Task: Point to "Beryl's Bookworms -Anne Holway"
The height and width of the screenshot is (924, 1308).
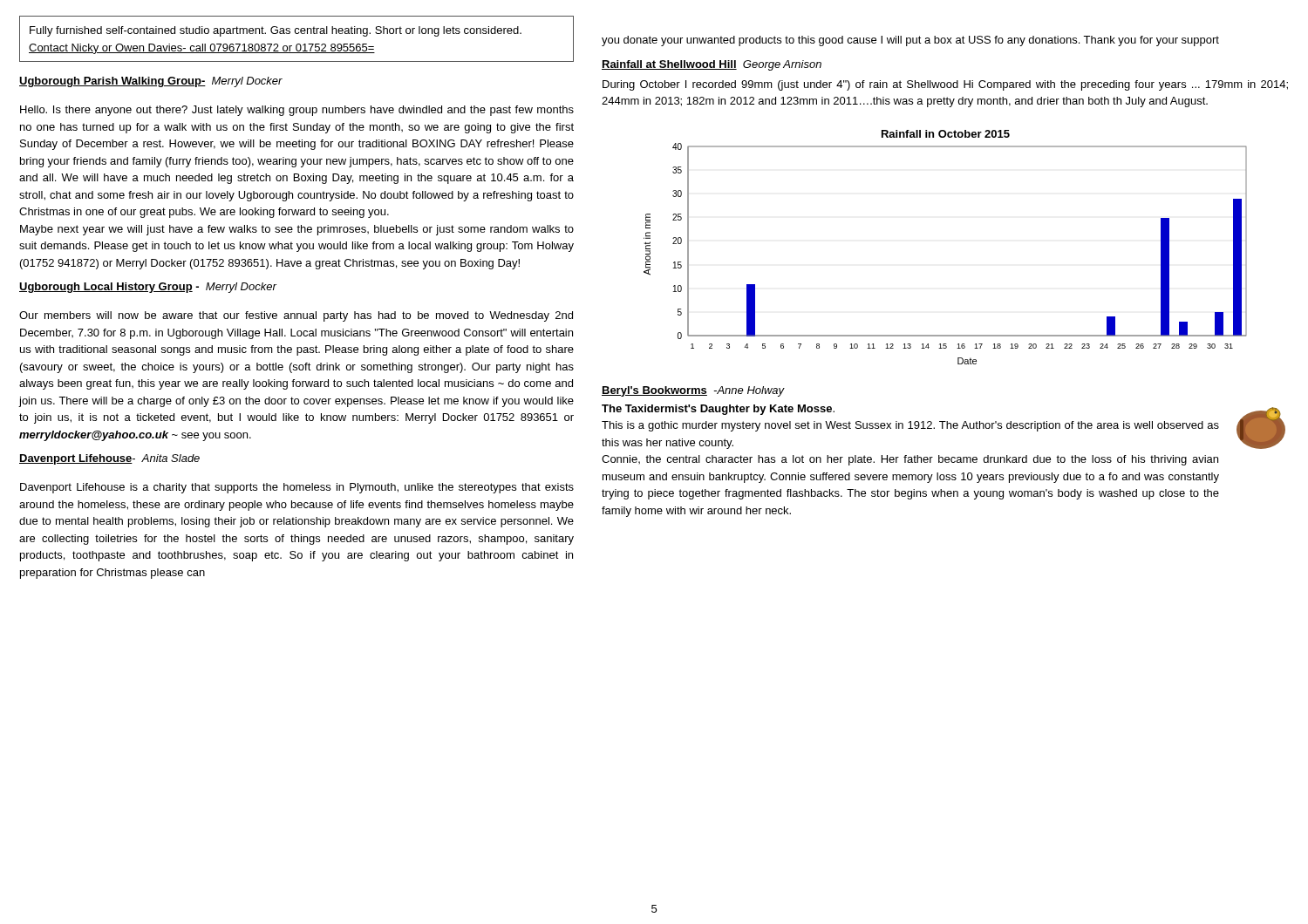Action: click(x=693, y=390)
